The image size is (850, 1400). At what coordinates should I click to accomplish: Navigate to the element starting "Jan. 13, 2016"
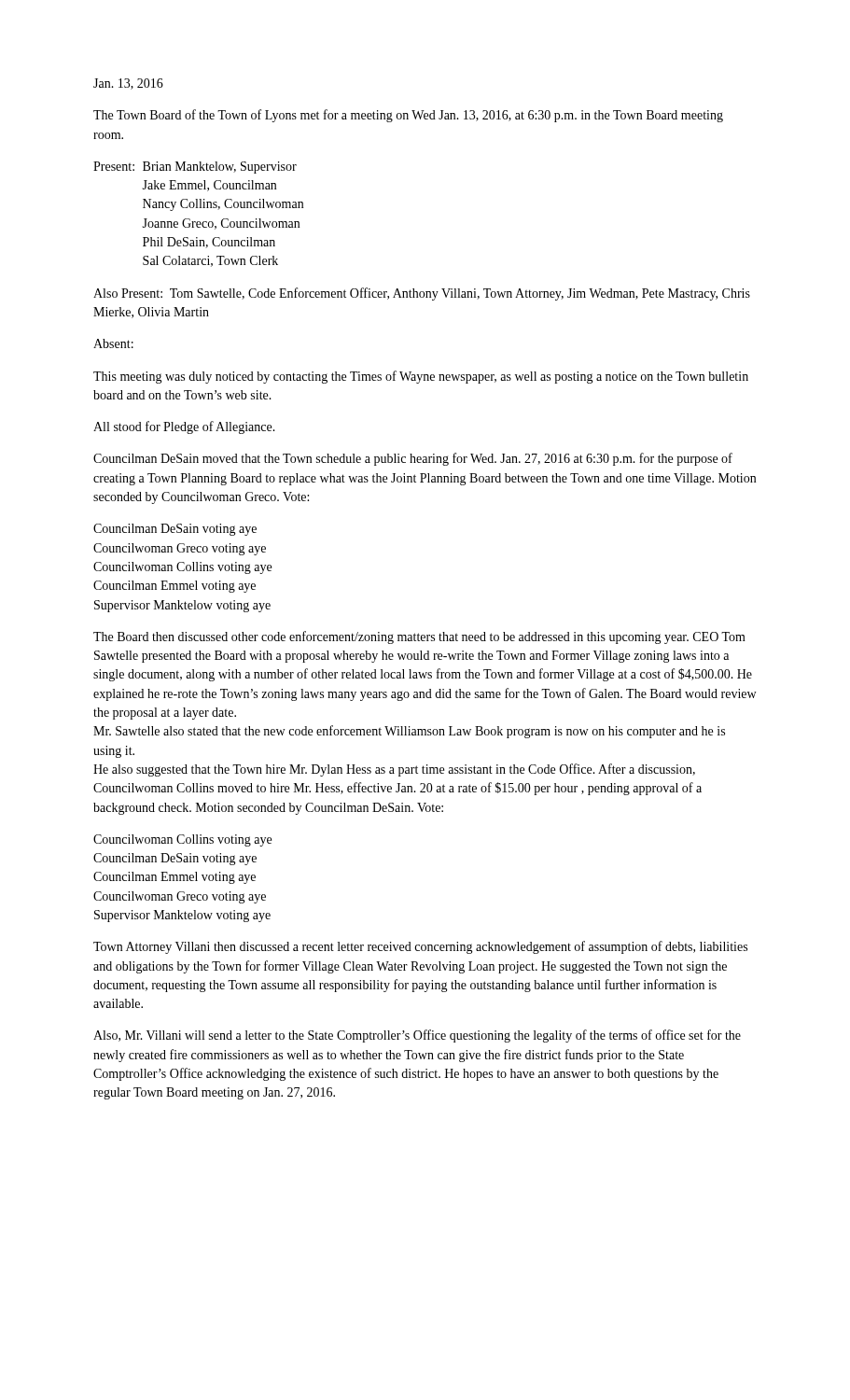pos(128,84)
